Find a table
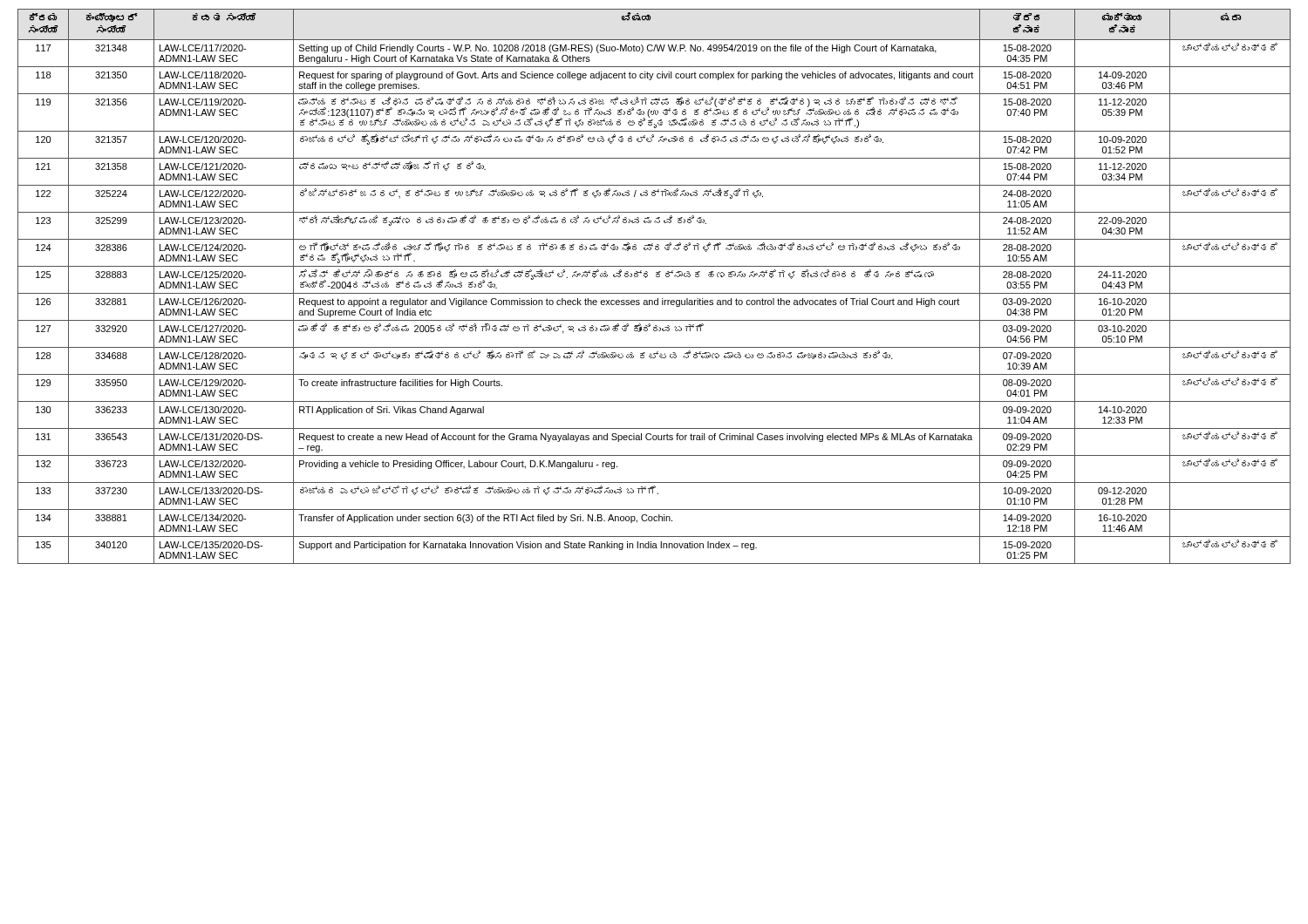The width and height of the screenshot is (1308, 924). [654, 286]
